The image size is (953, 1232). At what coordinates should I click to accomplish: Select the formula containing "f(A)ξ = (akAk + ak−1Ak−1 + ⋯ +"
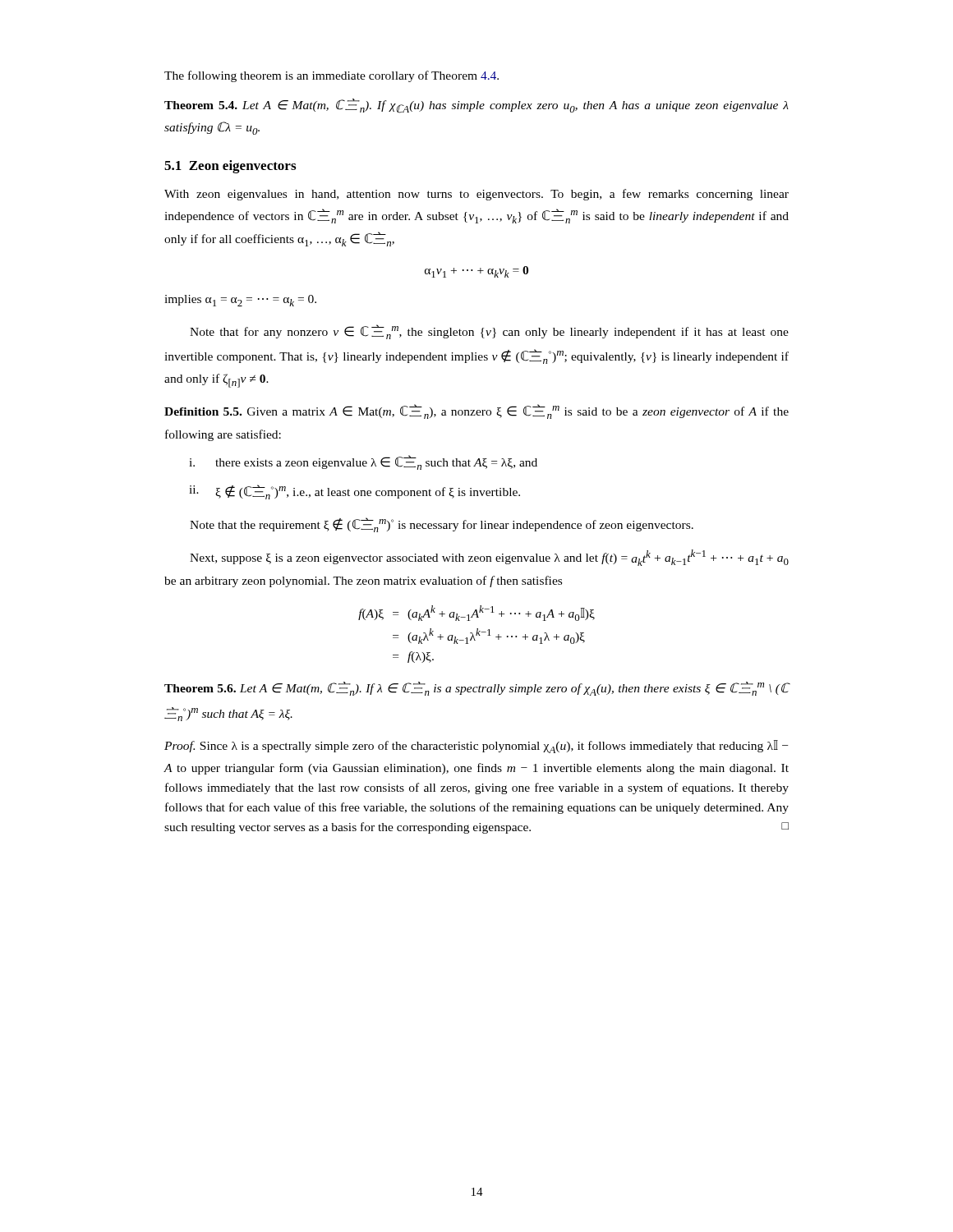coord(476,633)
